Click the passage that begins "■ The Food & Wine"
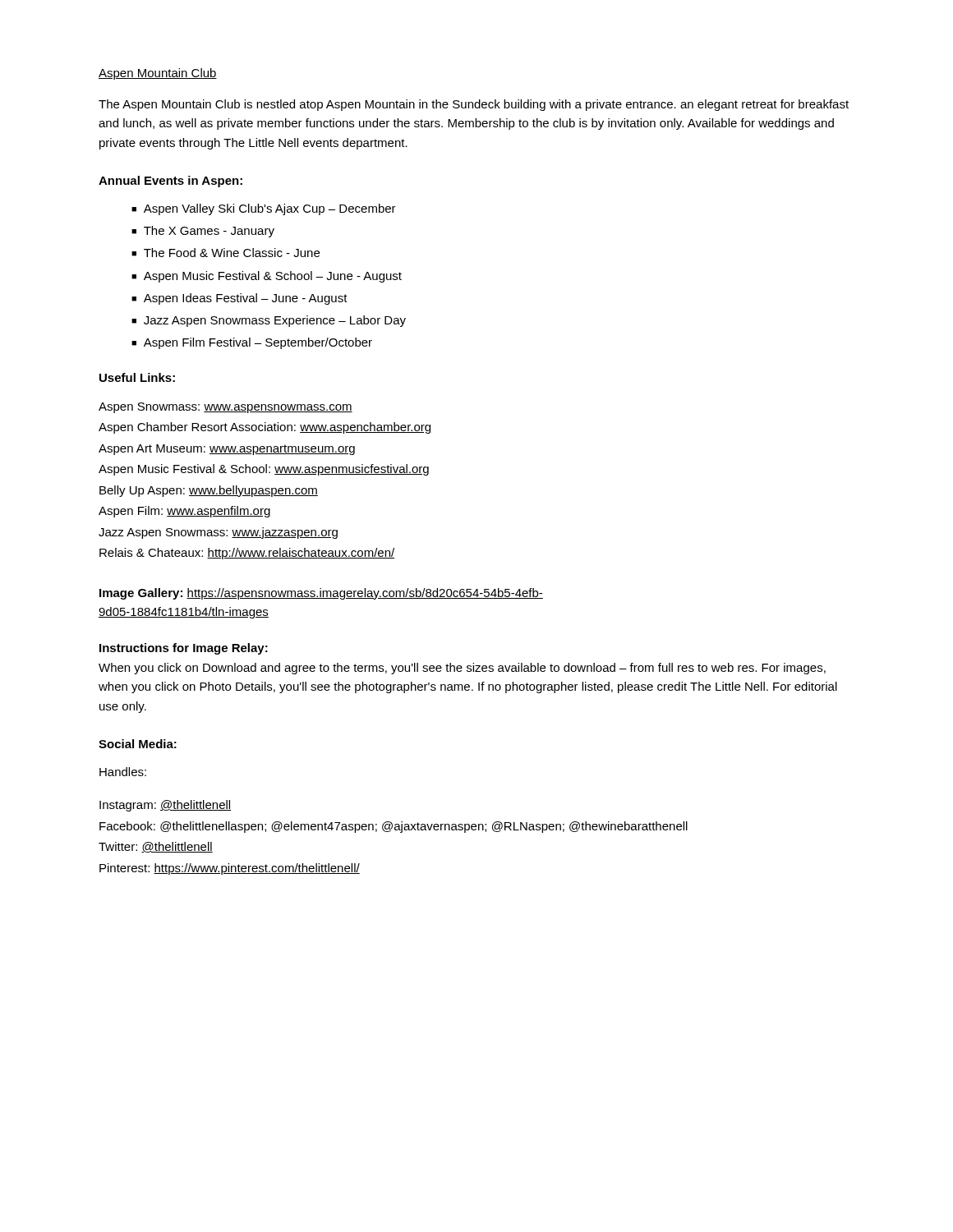This screenshot has width=953, height=1232. (x=226, y=253)
